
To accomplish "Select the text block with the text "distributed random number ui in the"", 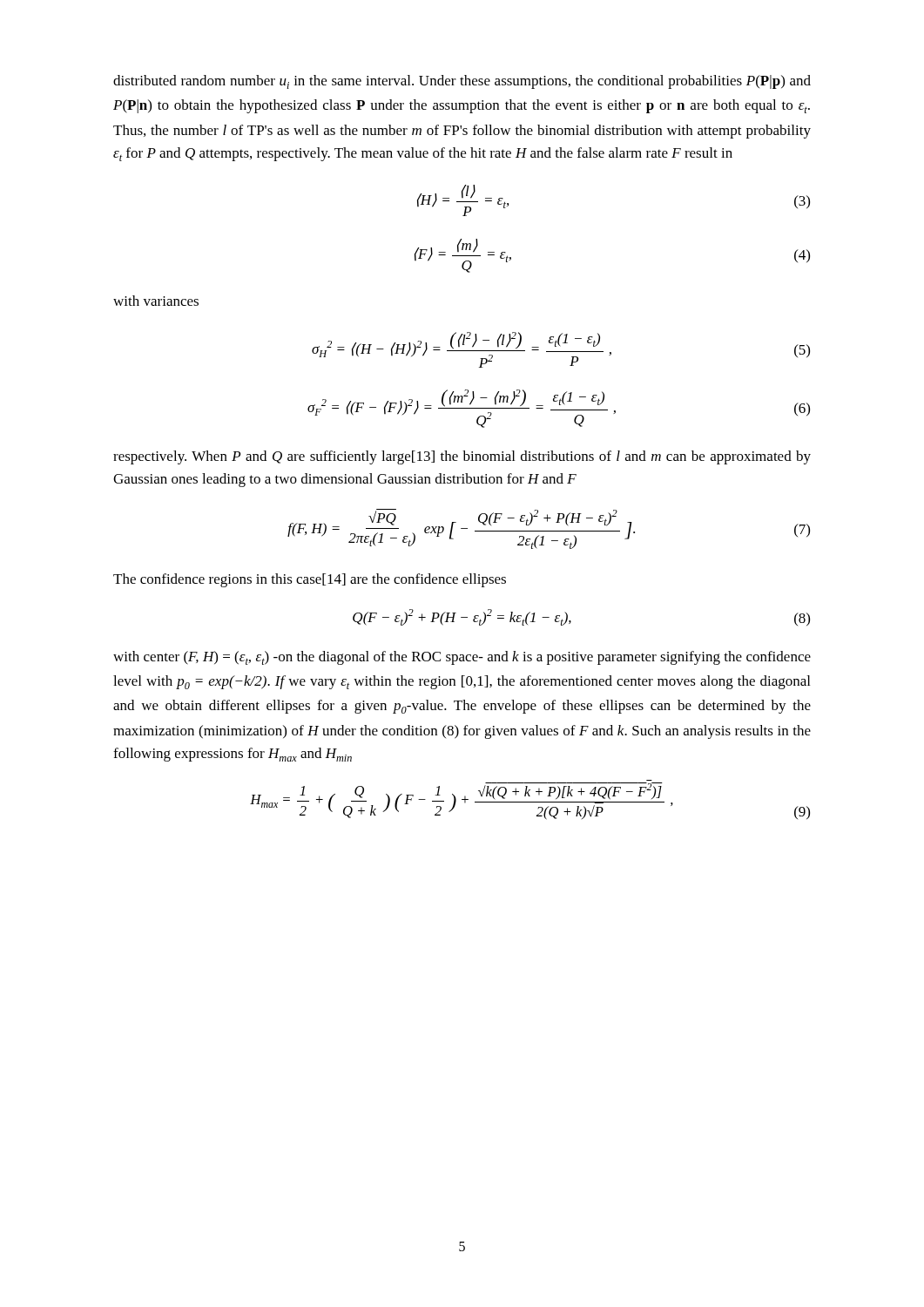I will (x=462, y=118).
